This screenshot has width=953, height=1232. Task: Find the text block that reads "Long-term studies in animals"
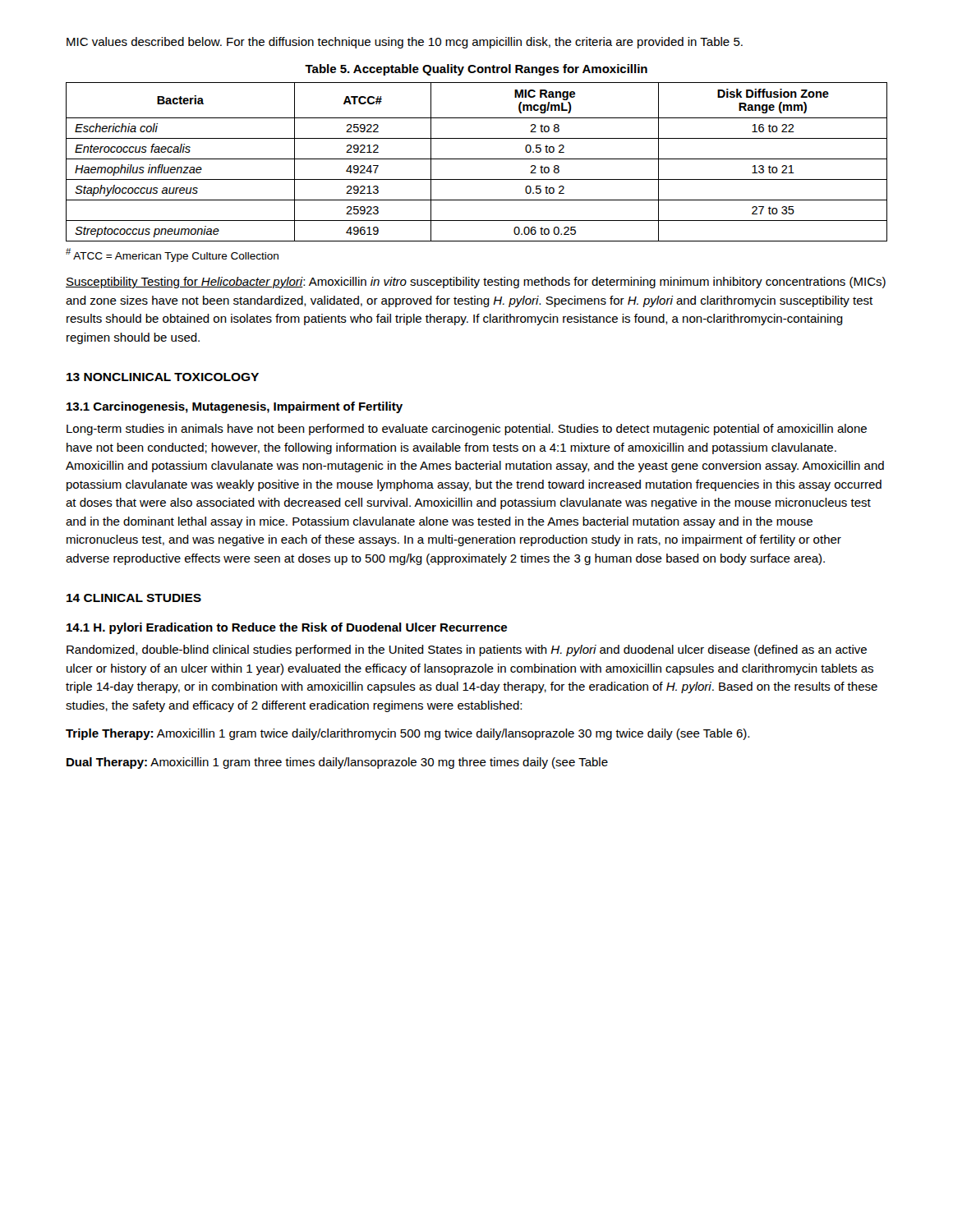point(475,493)
